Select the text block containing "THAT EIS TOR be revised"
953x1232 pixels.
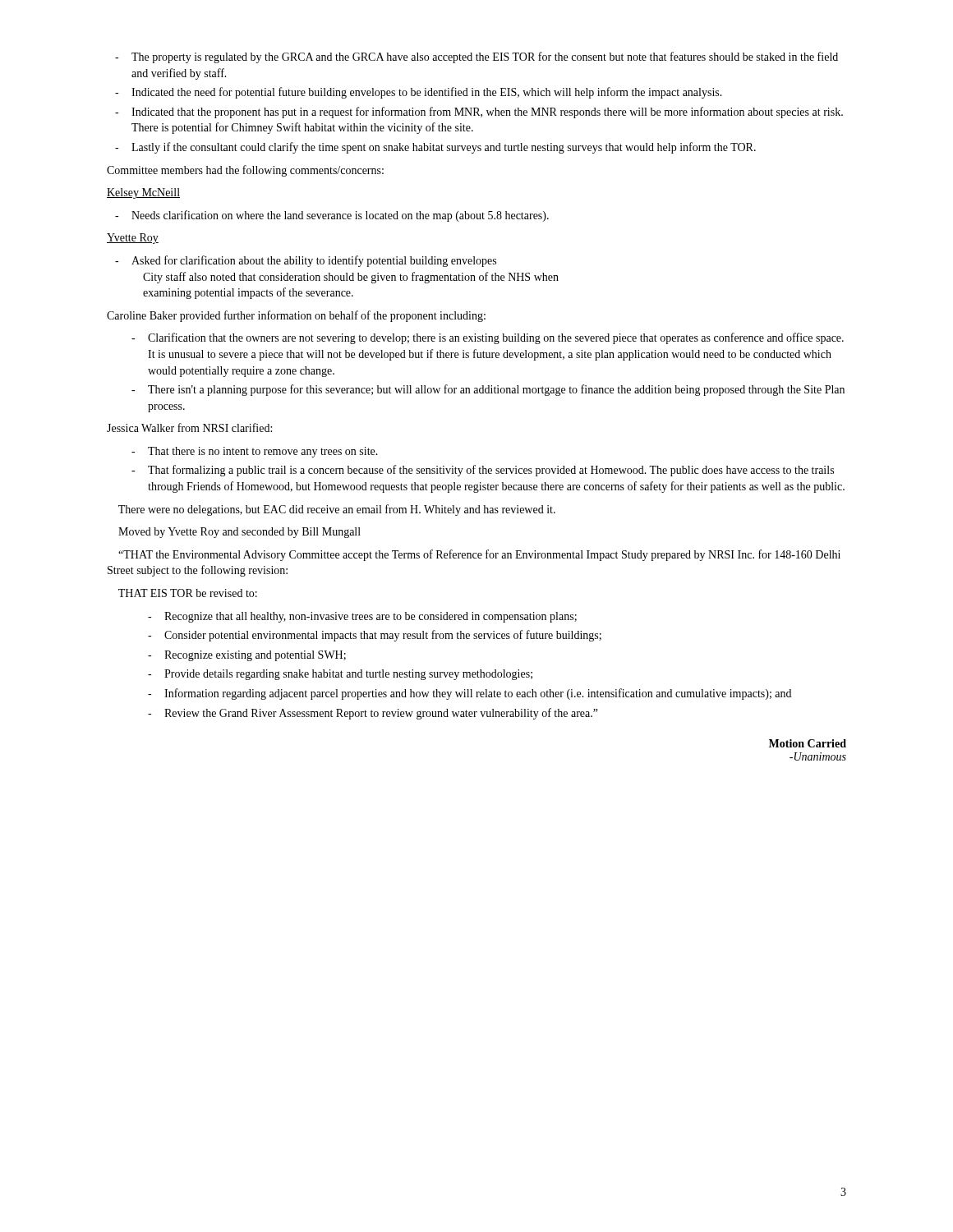[x=188, y=593]
